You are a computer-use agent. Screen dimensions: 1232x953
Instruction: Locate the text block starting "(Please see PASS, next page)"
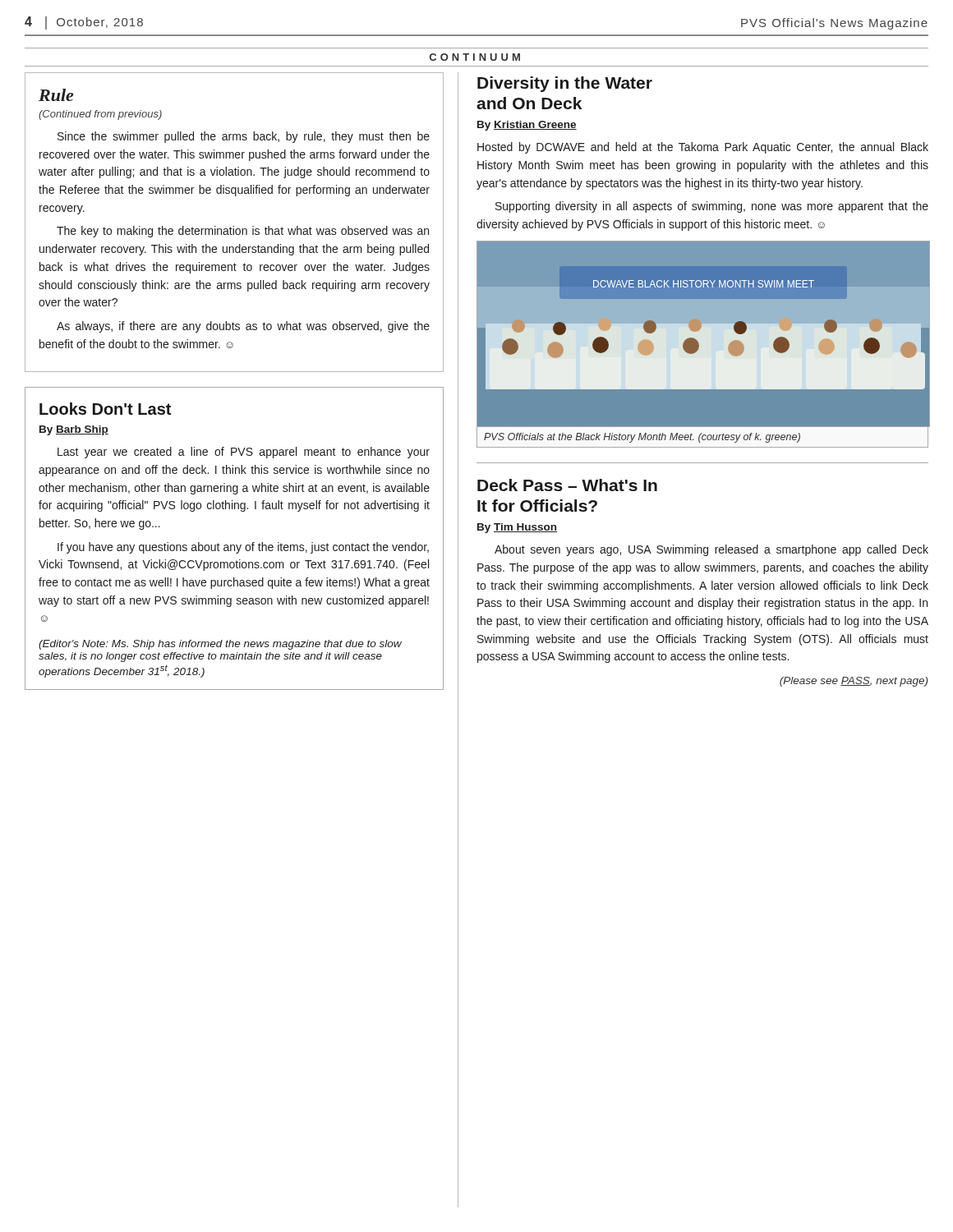click(854, 680)
